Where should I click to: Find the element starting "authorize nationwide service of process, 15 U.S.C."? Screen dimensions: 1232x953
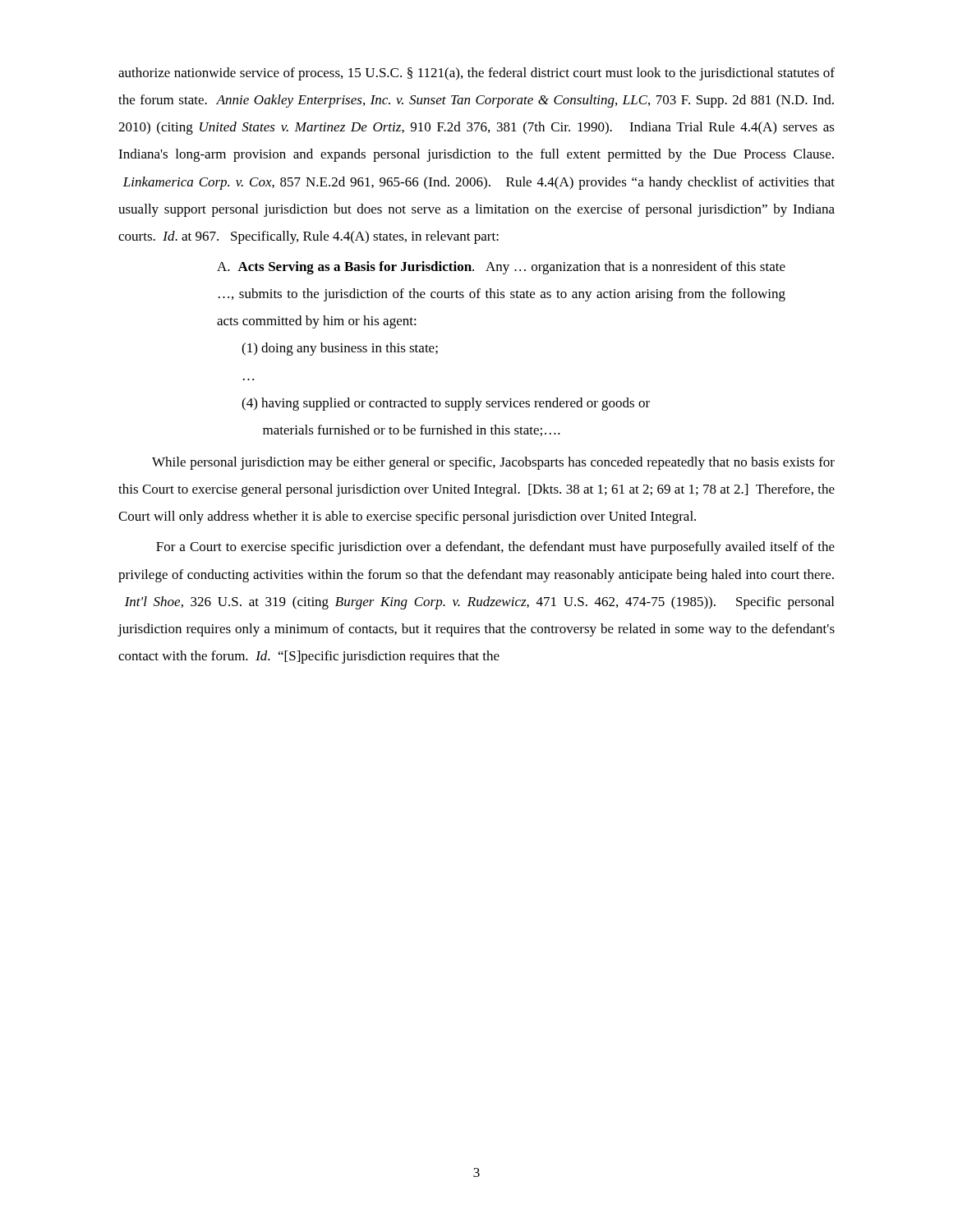(x=476, y=154)
